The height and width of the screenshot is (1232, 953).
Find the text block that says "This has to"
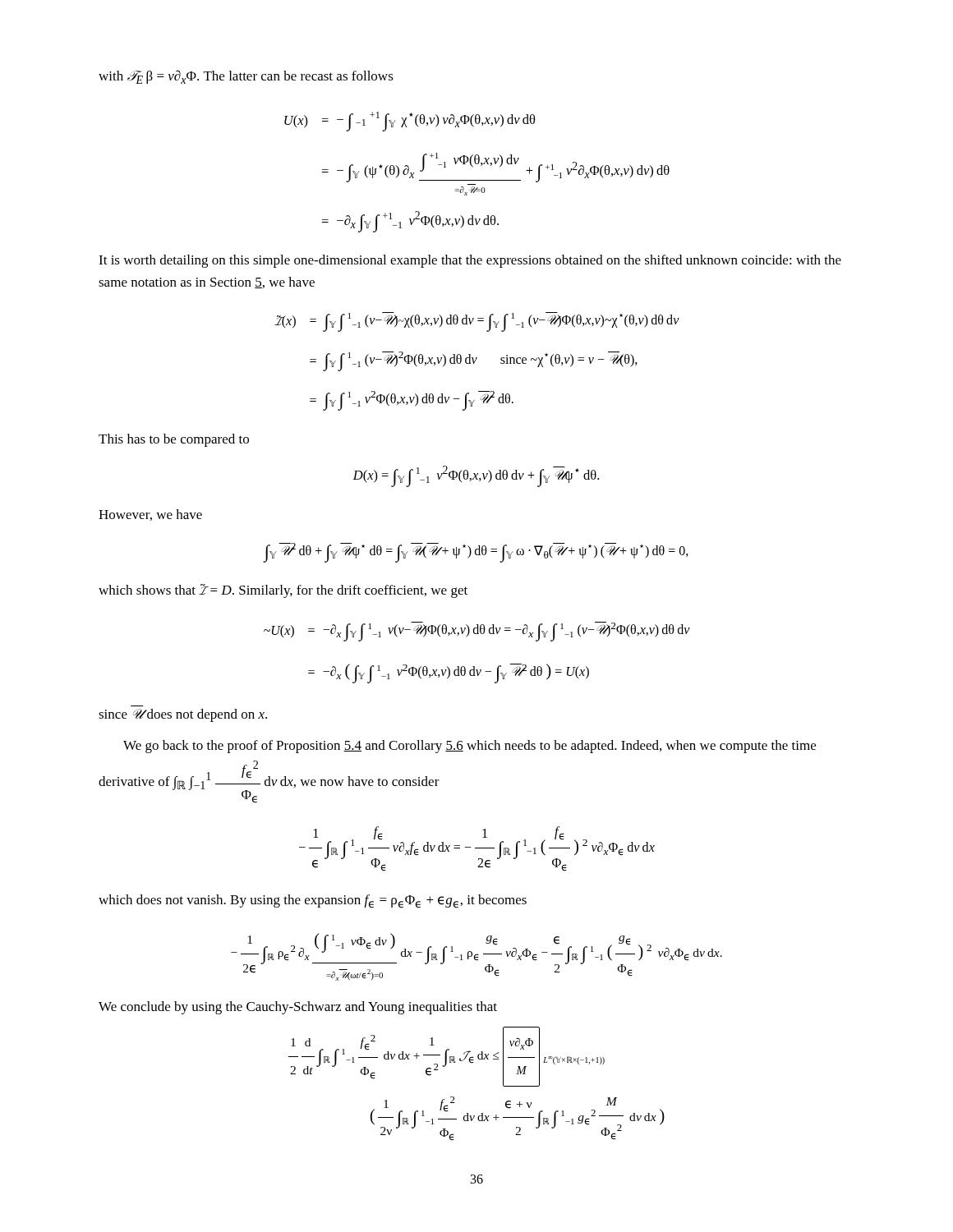pyautogui.click(x=174, y=439)
